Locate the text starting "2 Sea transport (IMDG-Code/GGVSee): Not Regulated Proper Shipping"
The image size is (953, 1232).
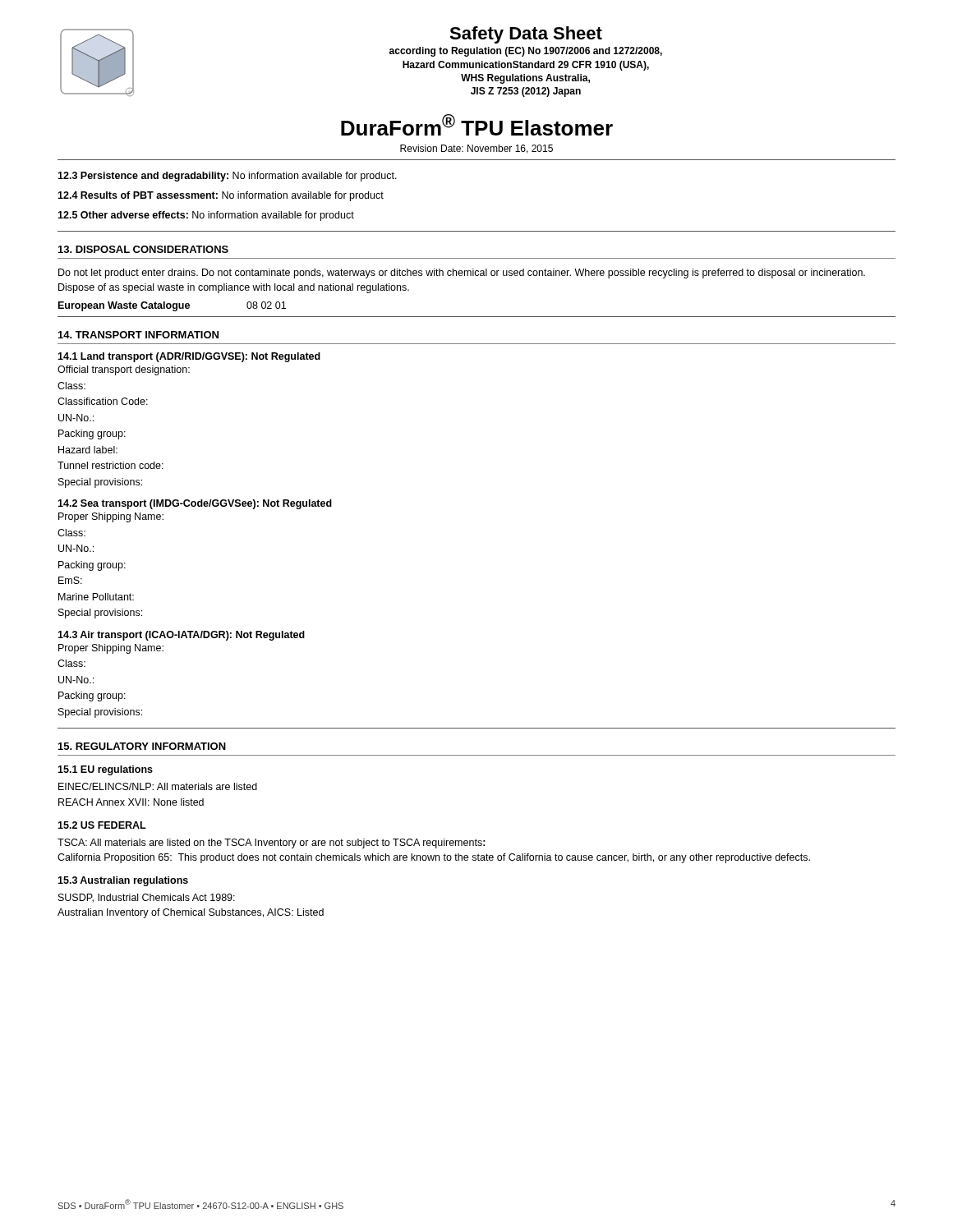[195, 504]
